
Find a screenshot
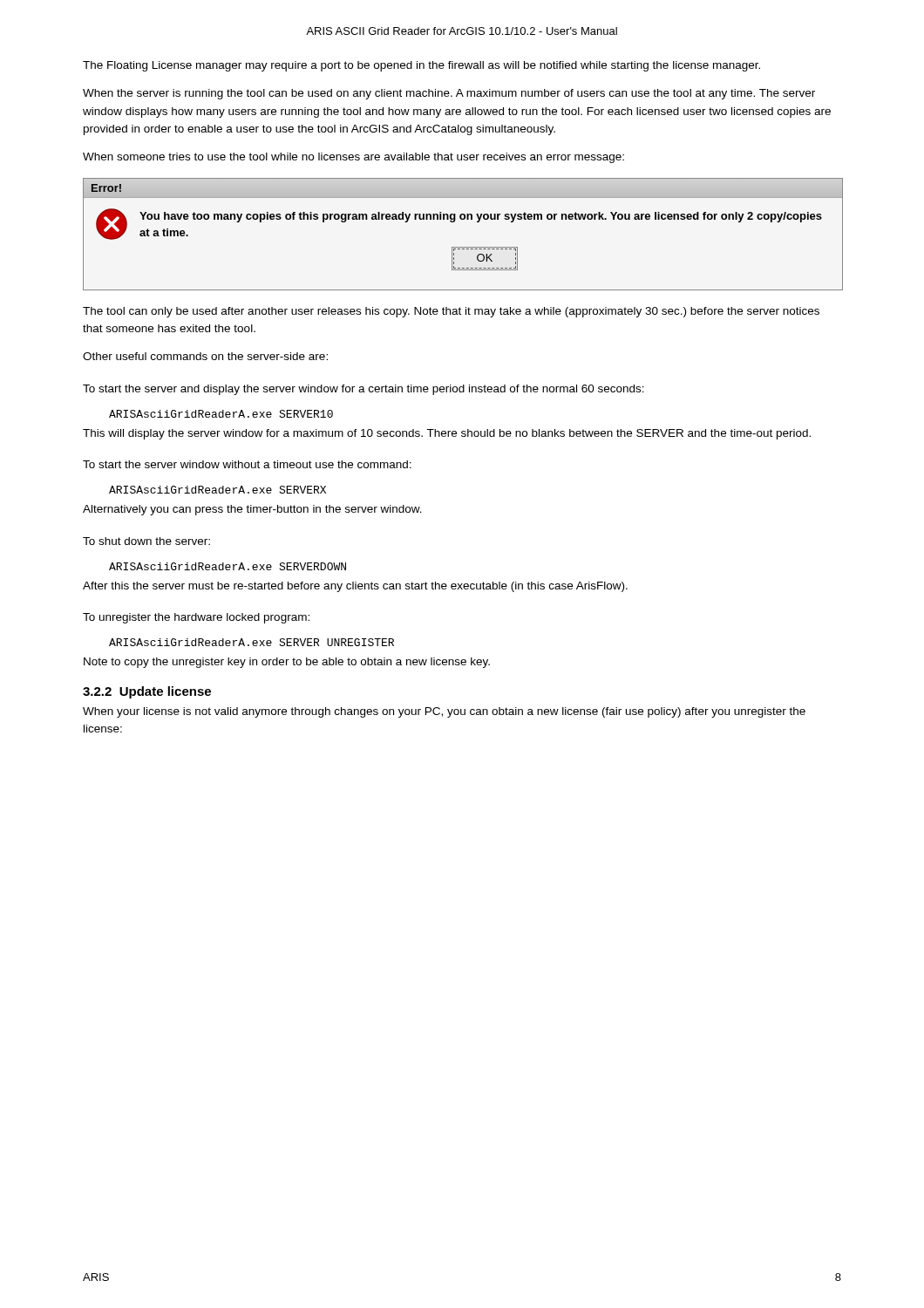[462, 234]
